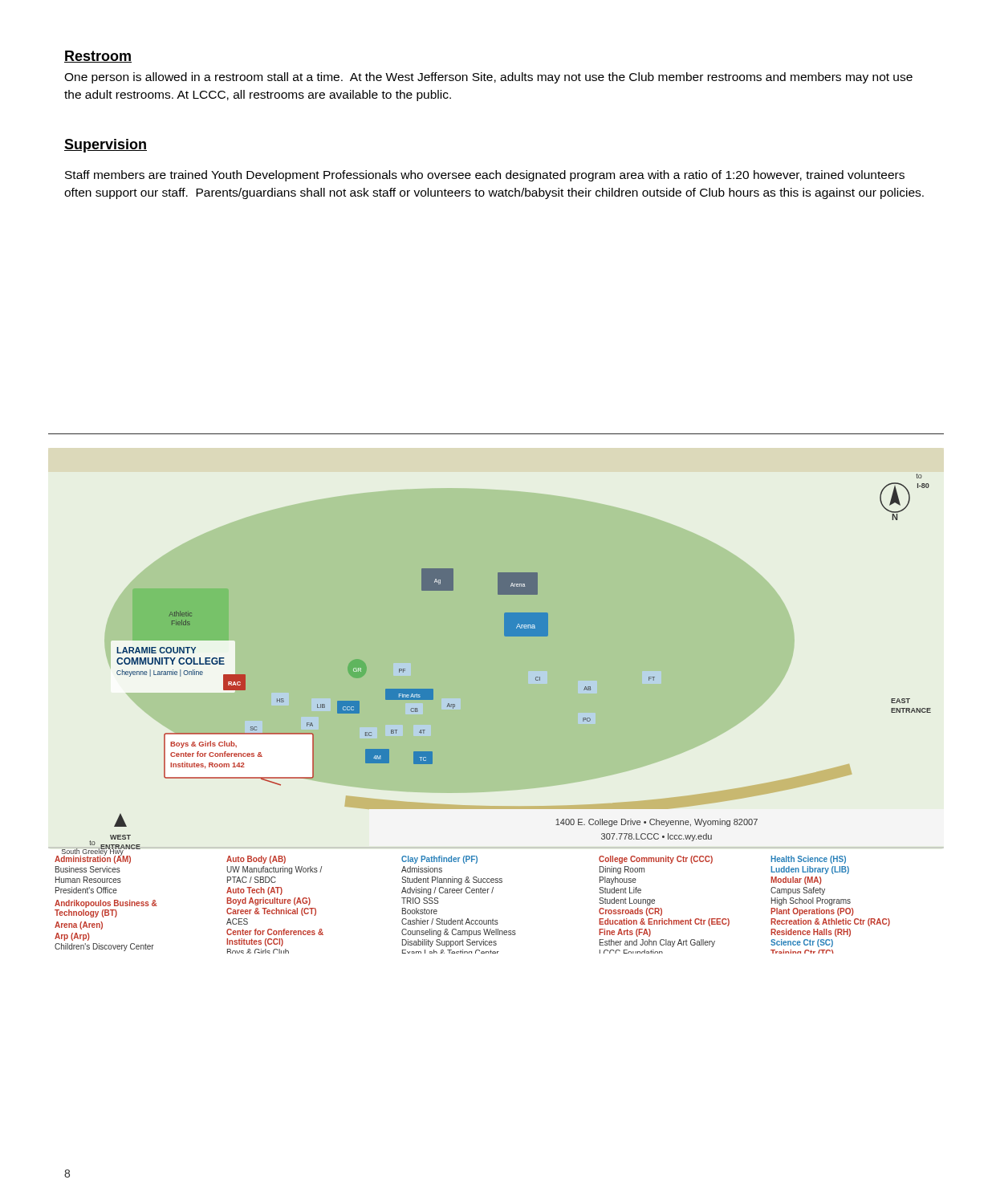The image size is (992, 1204).
Task: Click on the text block containing "Staff members are"
Action: [x=494, y=184]
